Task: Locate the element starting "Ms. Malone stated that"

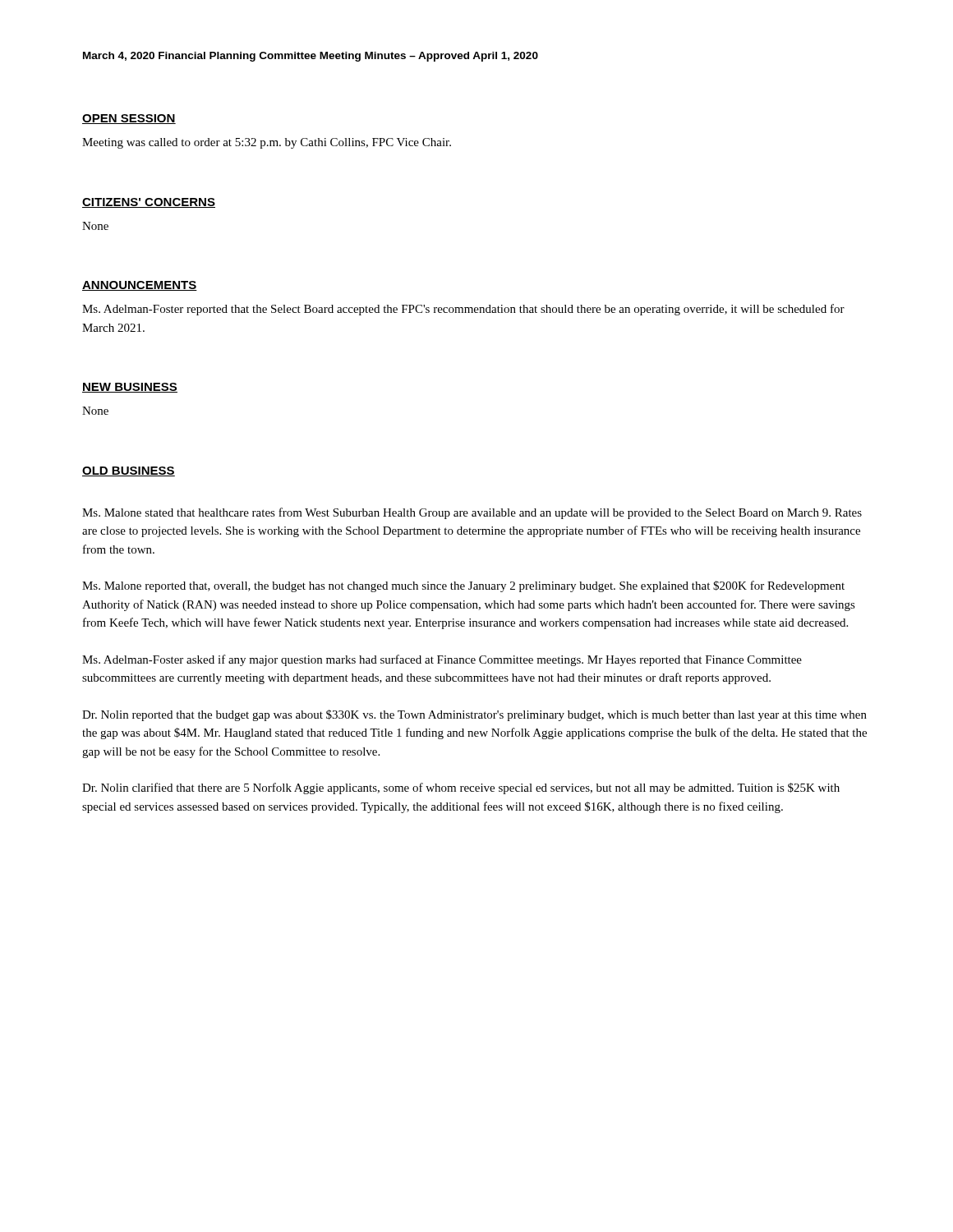Action: [472, 531]
